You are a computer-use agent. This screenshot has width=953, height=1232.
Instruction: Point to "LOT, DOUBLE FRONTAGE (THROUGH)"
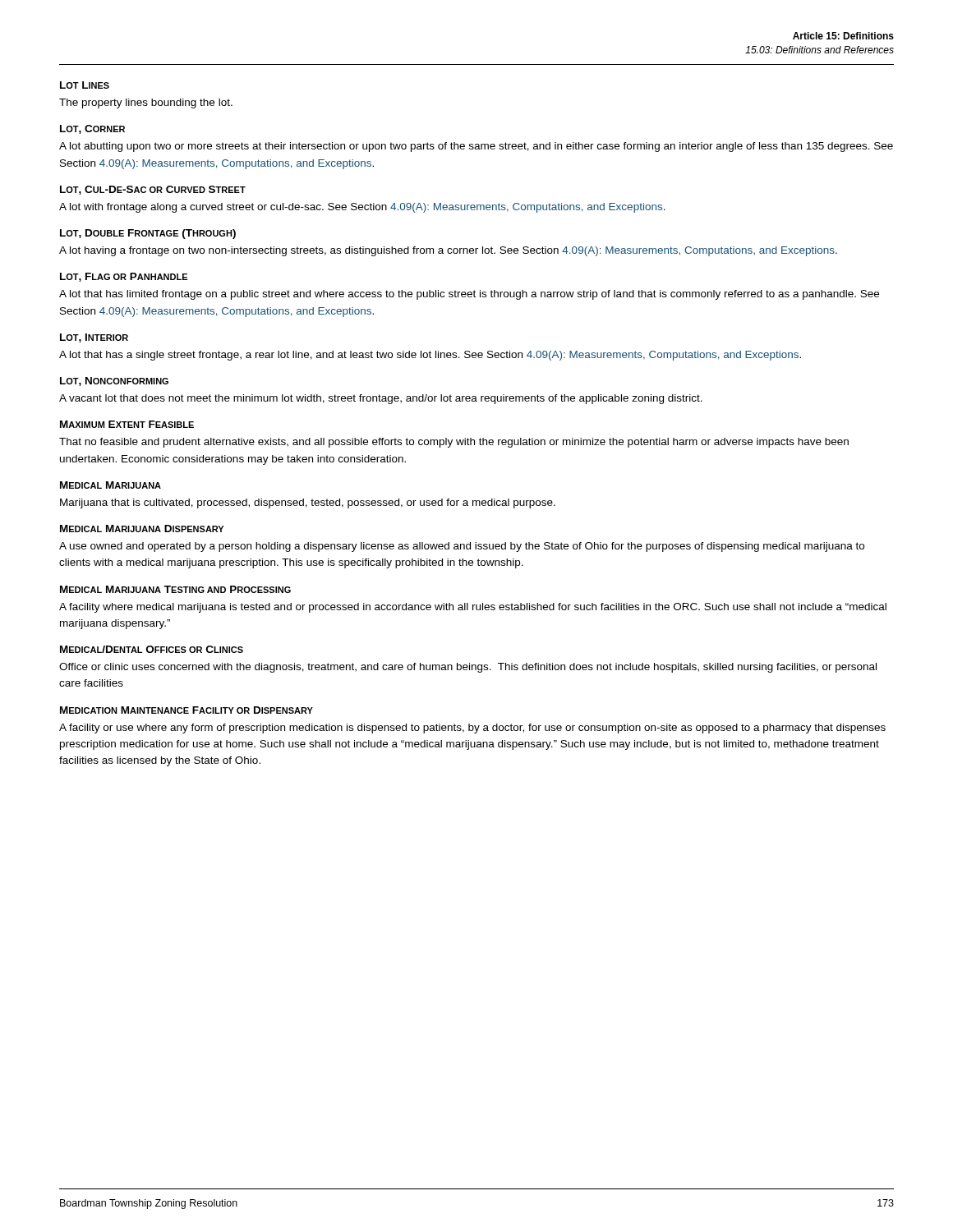click(x=148, y=234)
